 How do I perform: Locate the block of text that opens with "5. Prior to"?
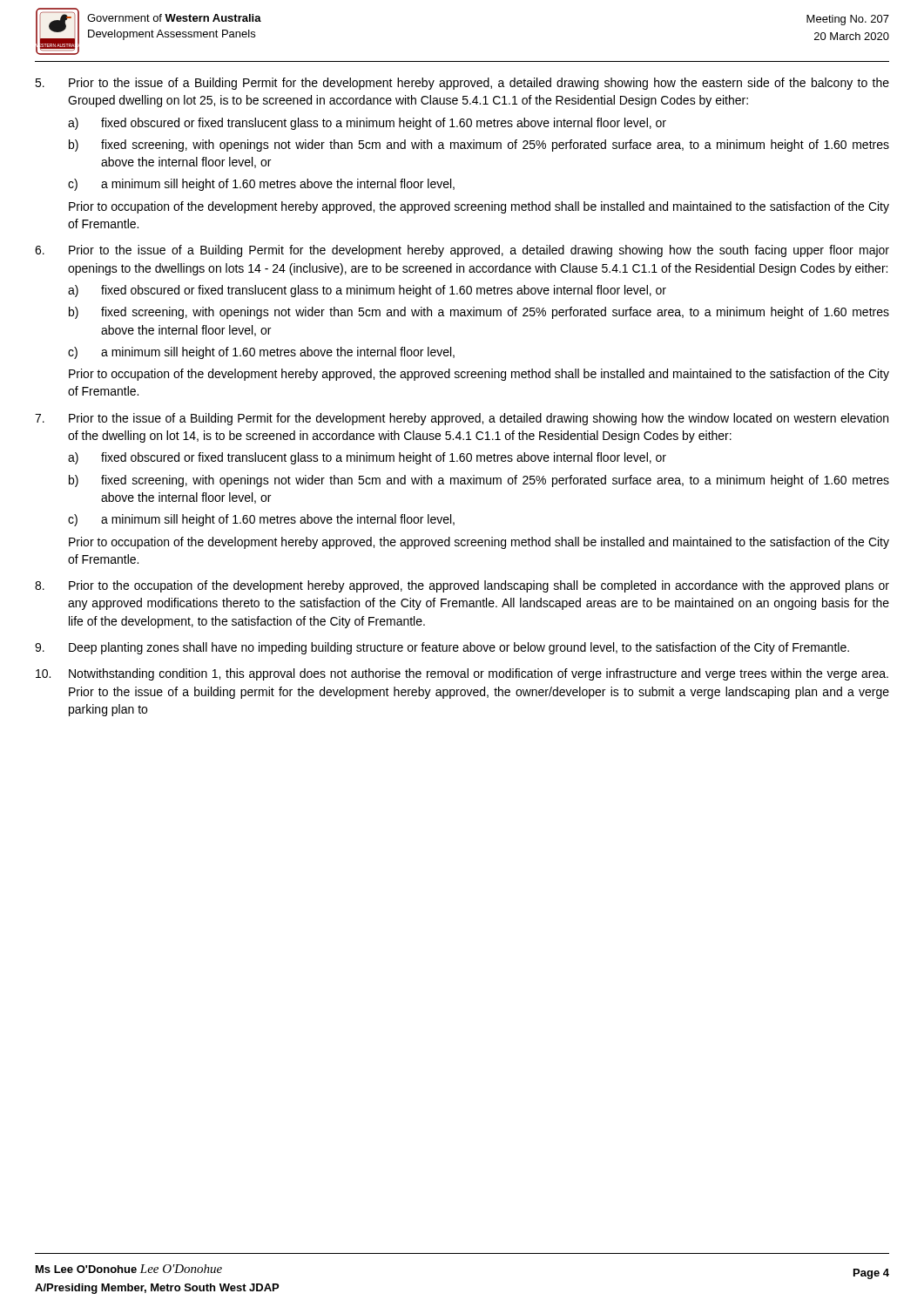[462, 154]
